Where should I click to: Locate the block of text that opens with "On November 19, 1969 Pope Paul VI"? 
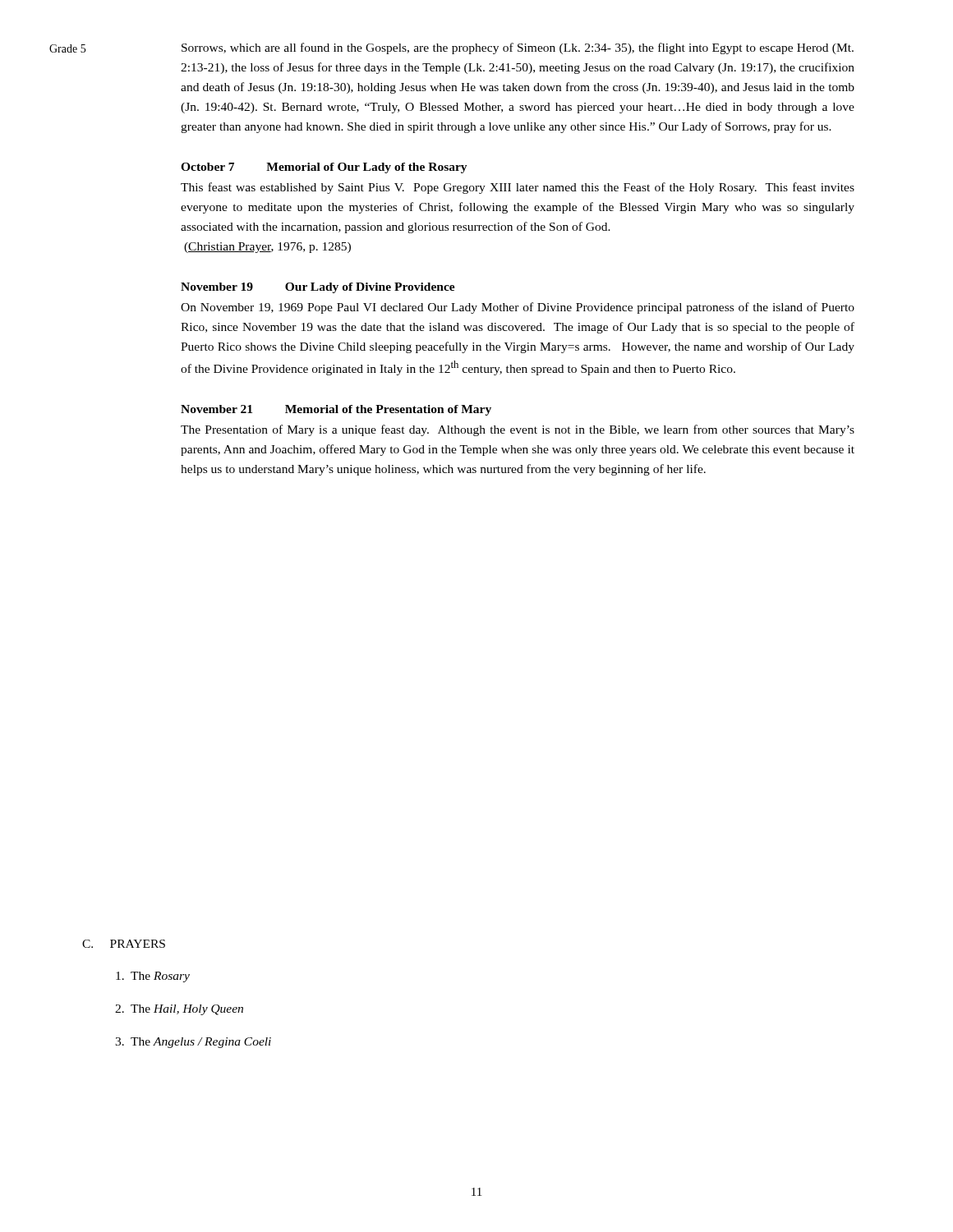point(518,338)
